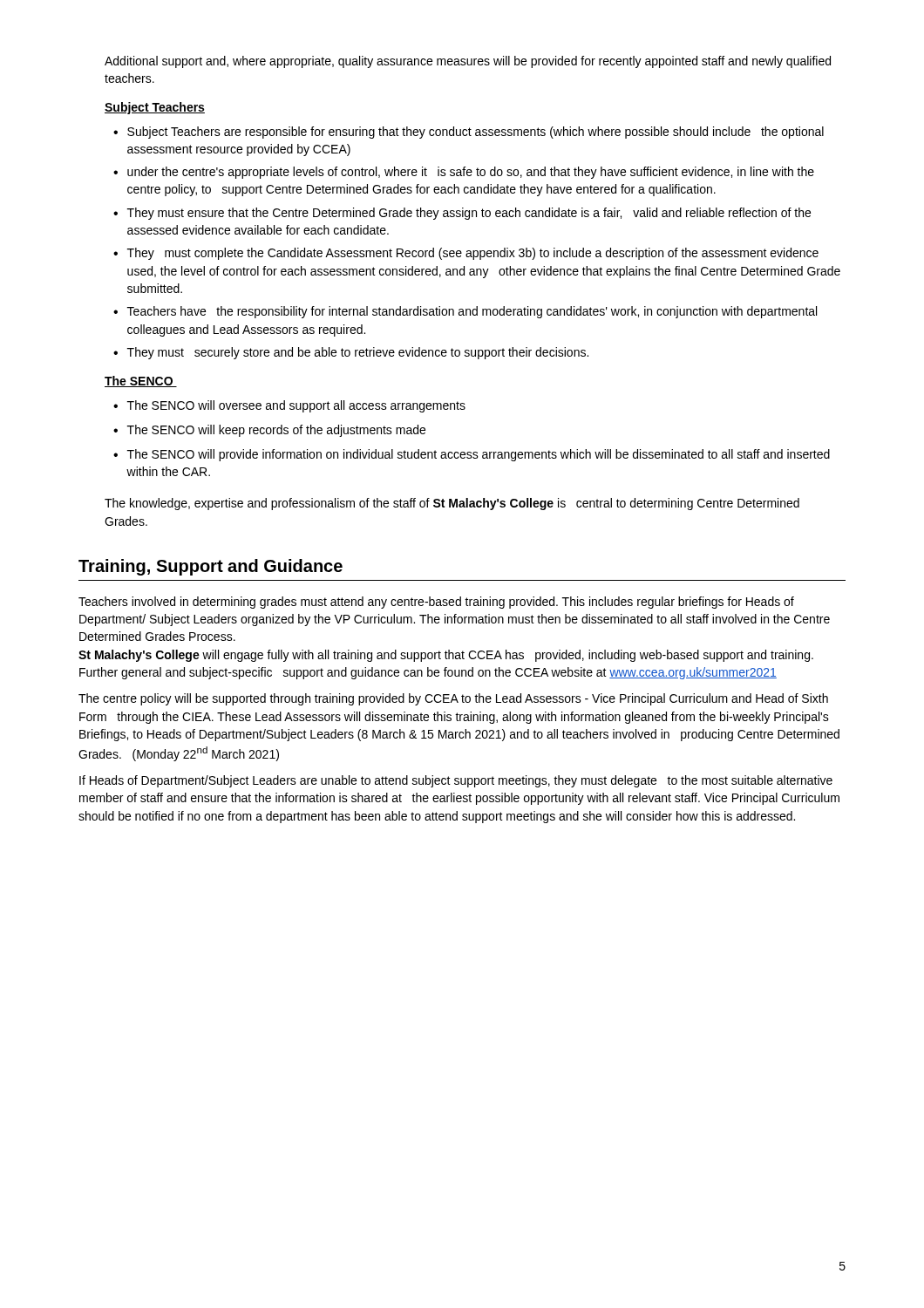Click on the block starting "The SENCO will provide information"
The image size is (924, 1308).
coord(486,463)
